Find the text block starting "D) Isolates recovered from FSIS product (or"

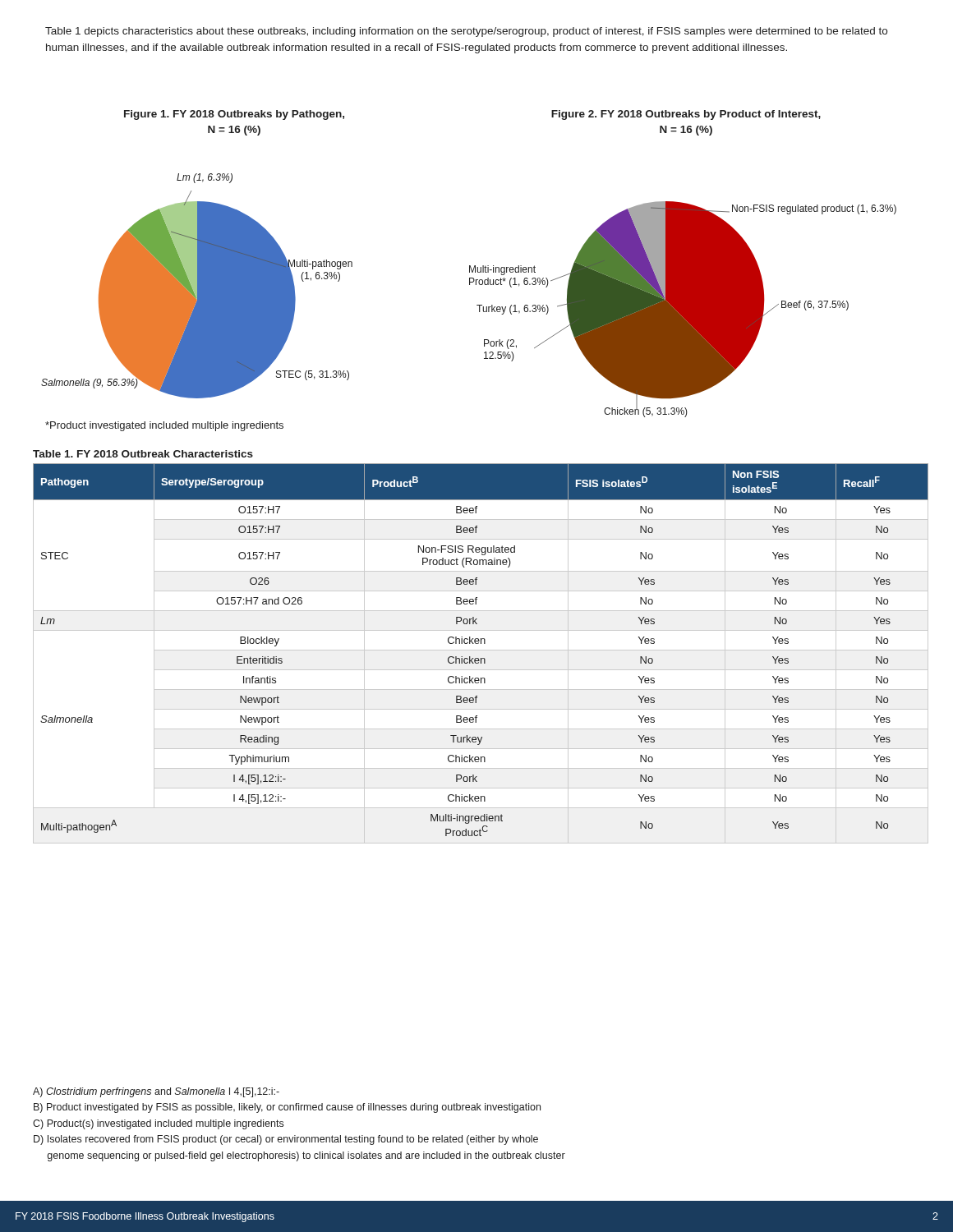coord(299,1147)
